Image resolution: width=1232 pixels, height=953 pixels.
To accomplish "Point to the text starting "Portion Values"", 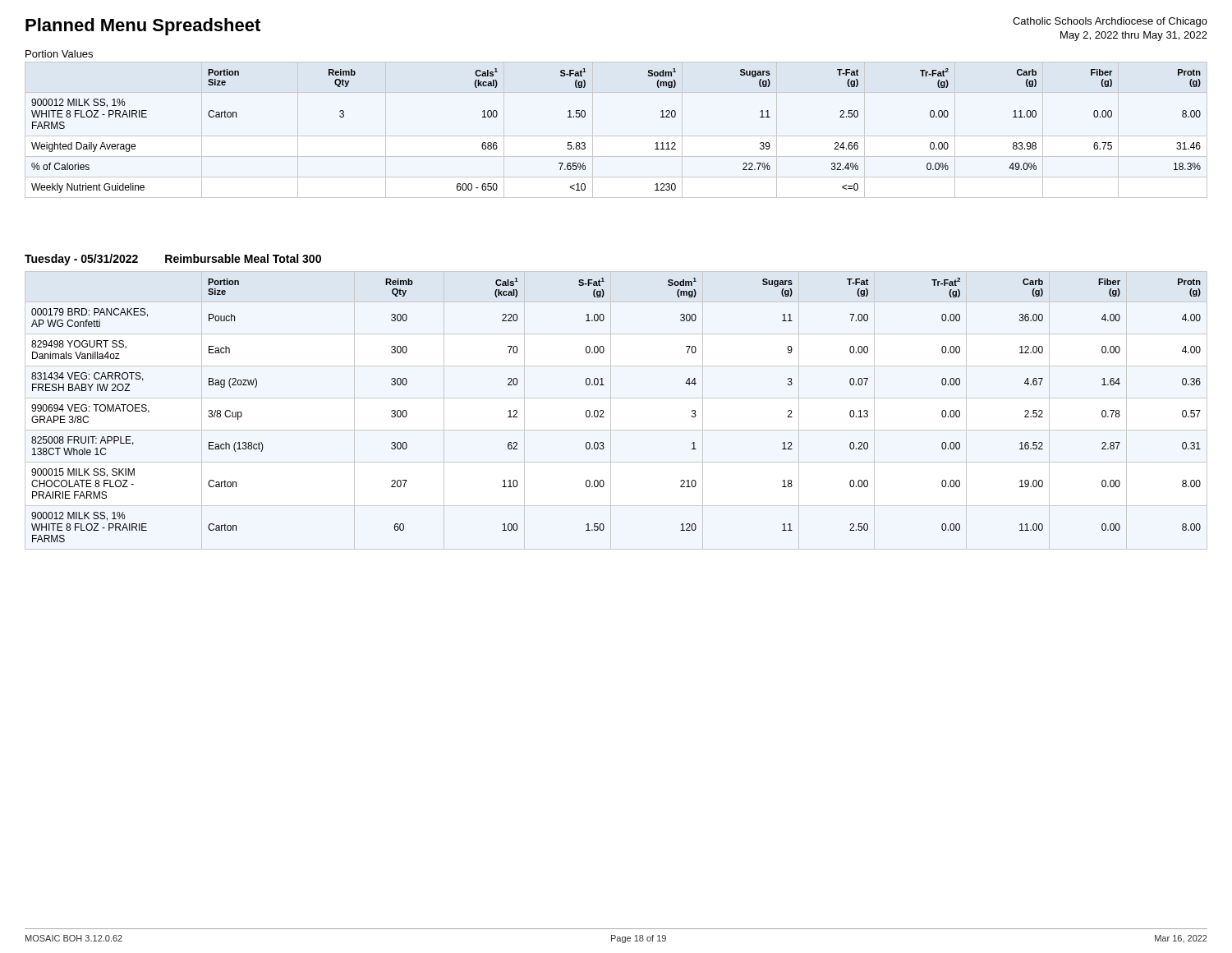I will click(59, 54).
